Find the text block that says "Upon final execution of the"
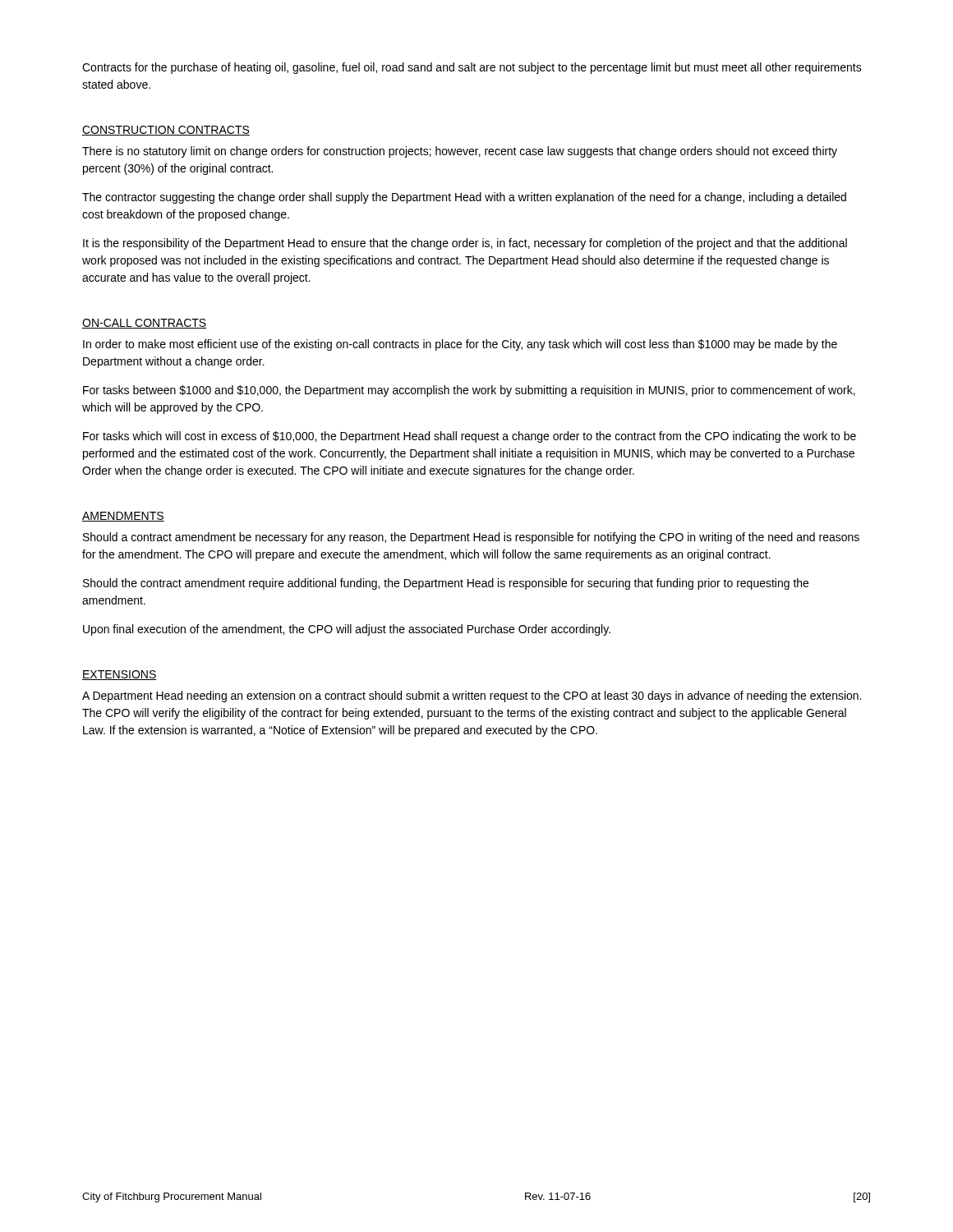Viewport: 953px width, 1232px height. (347, 629)
